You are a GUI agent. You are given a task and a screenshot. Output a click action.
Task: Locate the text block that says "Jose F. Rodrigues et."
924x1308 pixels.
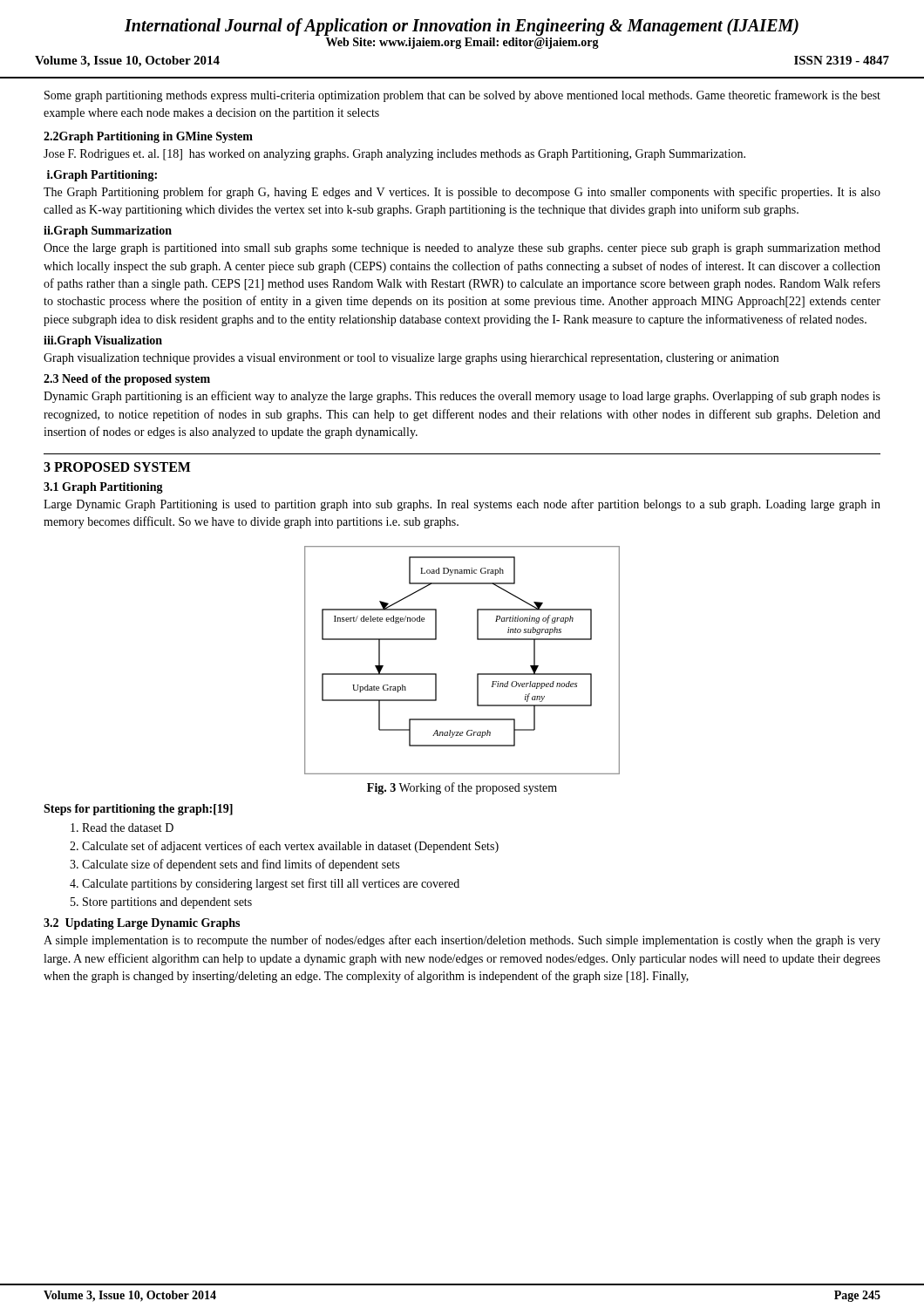pos(462,154)
